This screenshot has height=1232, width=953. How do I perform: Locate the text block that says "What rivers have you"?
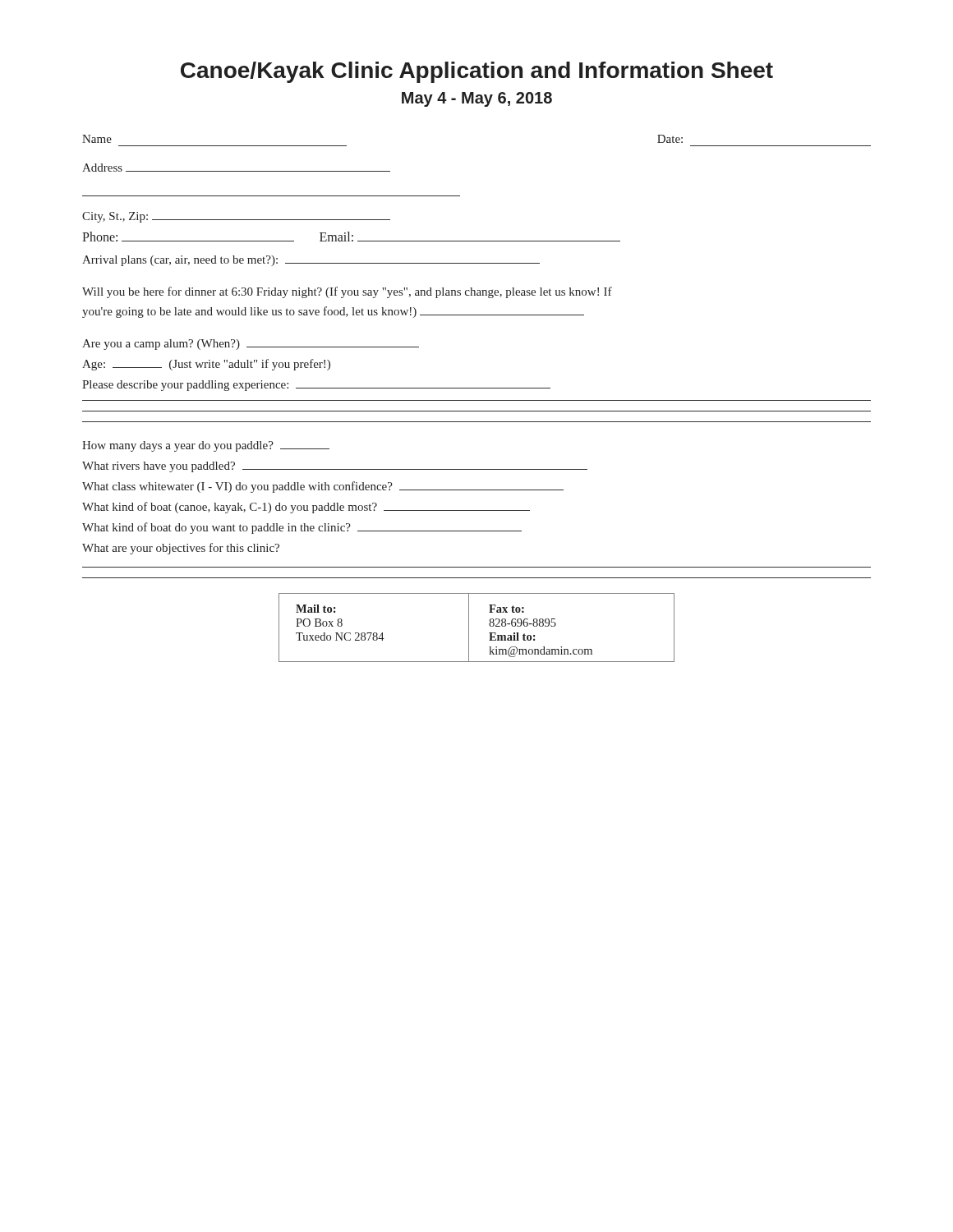coord(335,466)
